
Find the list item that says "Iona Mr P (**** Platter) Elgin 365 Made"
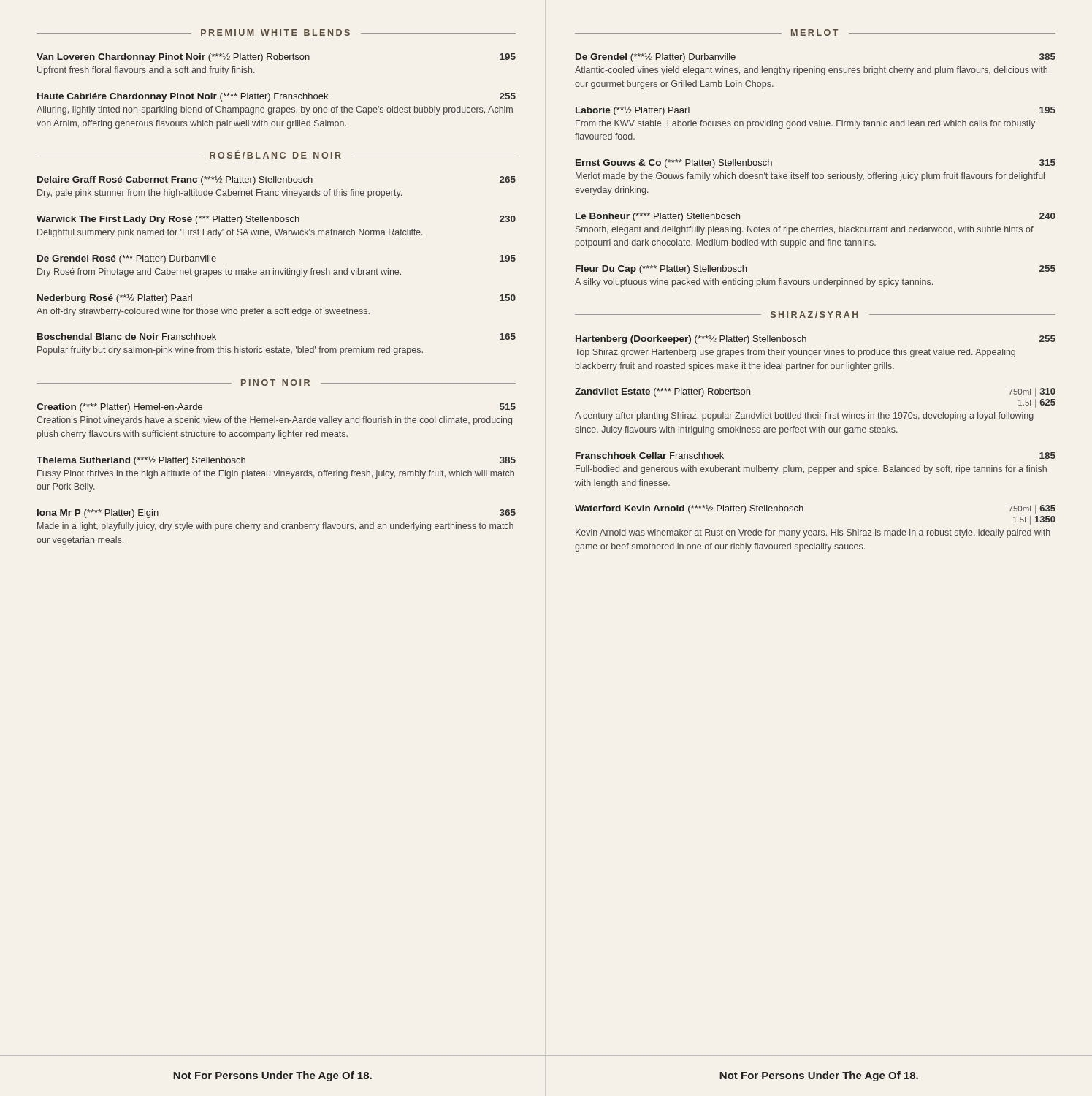coord(276,527)
